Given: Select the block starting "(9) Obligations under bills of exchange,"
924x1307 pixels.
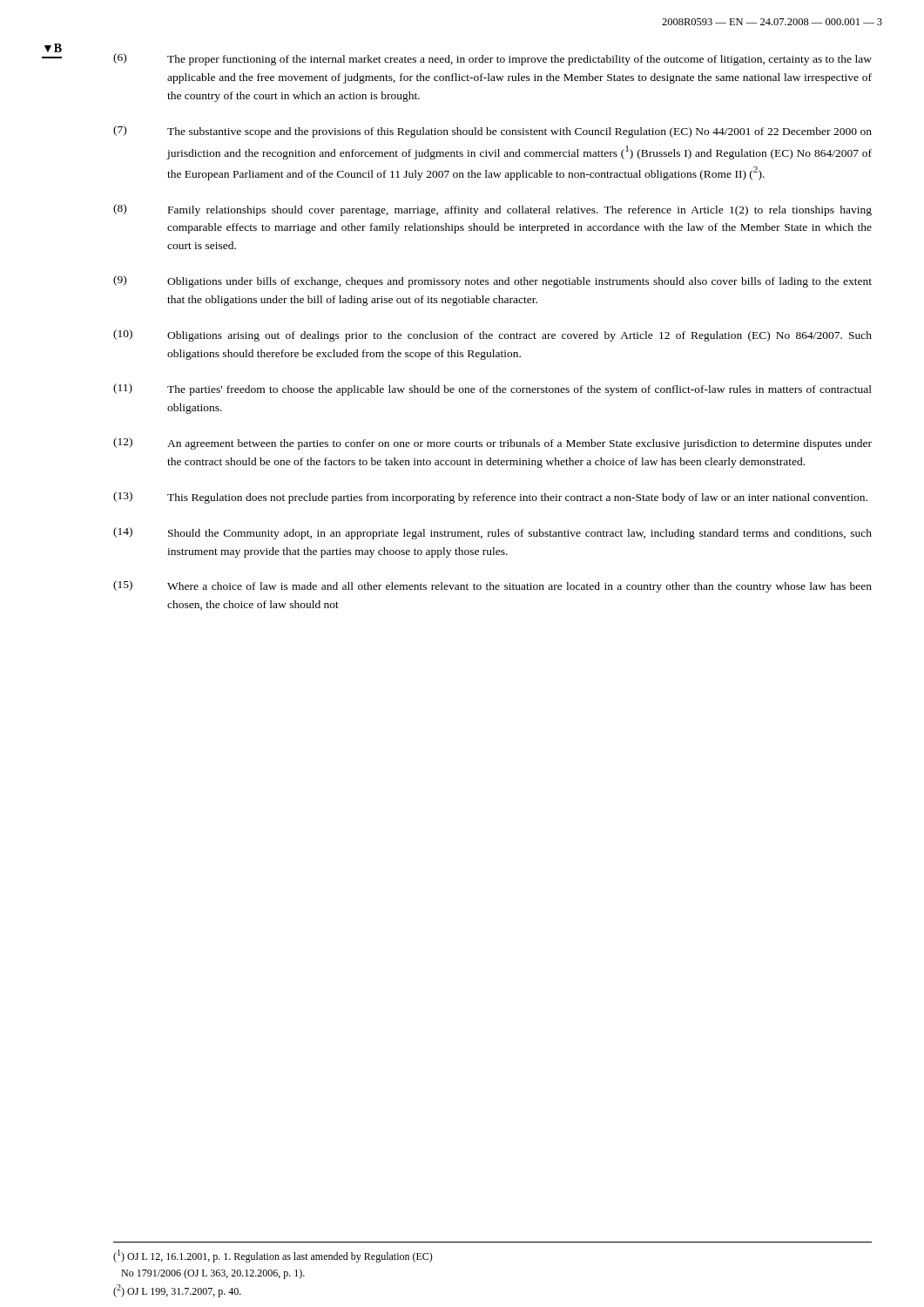Looking at the screenshot, I should [492, 291].
